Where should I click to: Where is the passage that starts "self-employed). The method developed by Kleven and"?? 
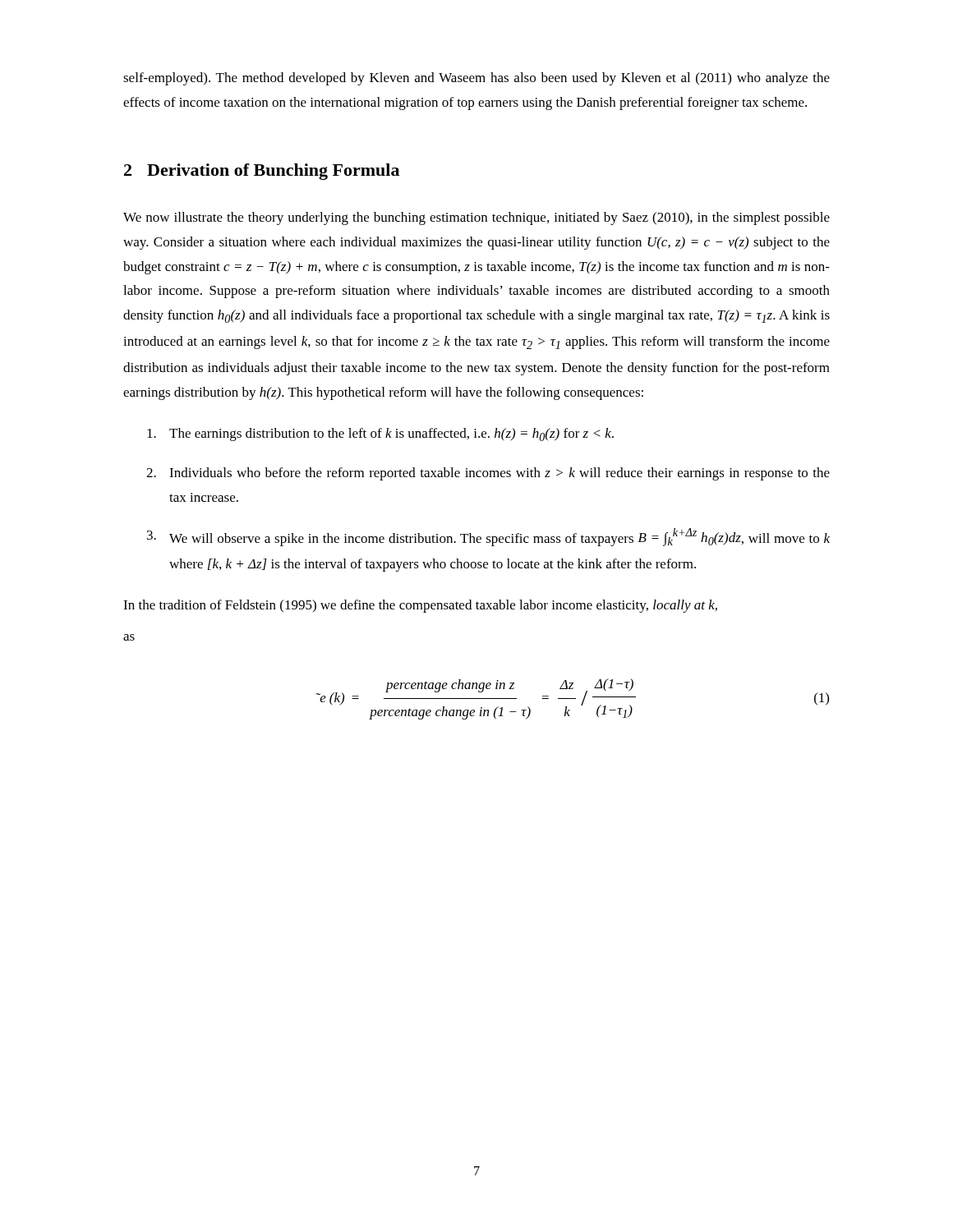click(x=476, y=90)
